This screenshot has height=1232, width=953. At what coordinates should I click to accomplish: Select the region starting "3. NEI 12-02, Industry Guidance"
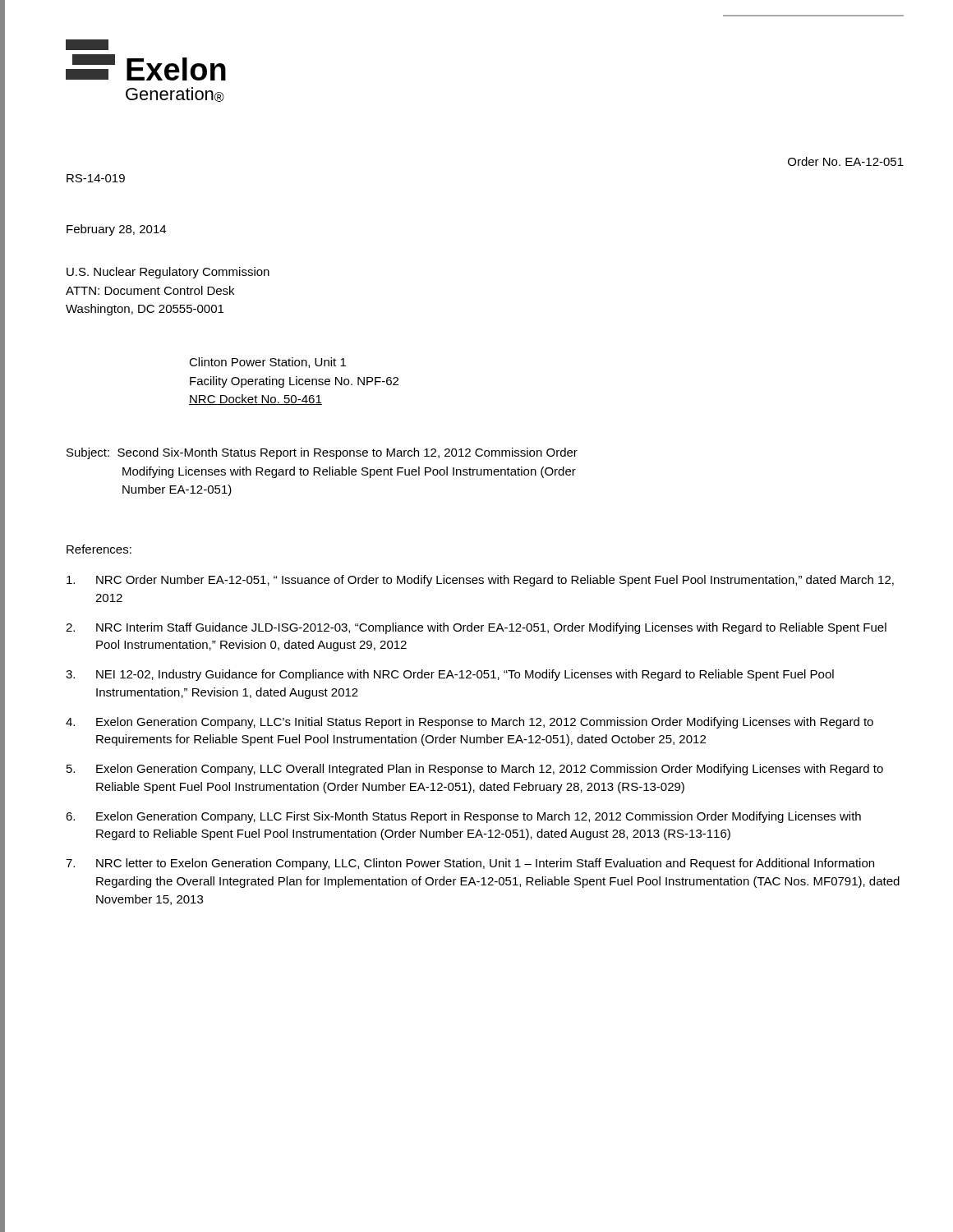[x=485, y=683]
